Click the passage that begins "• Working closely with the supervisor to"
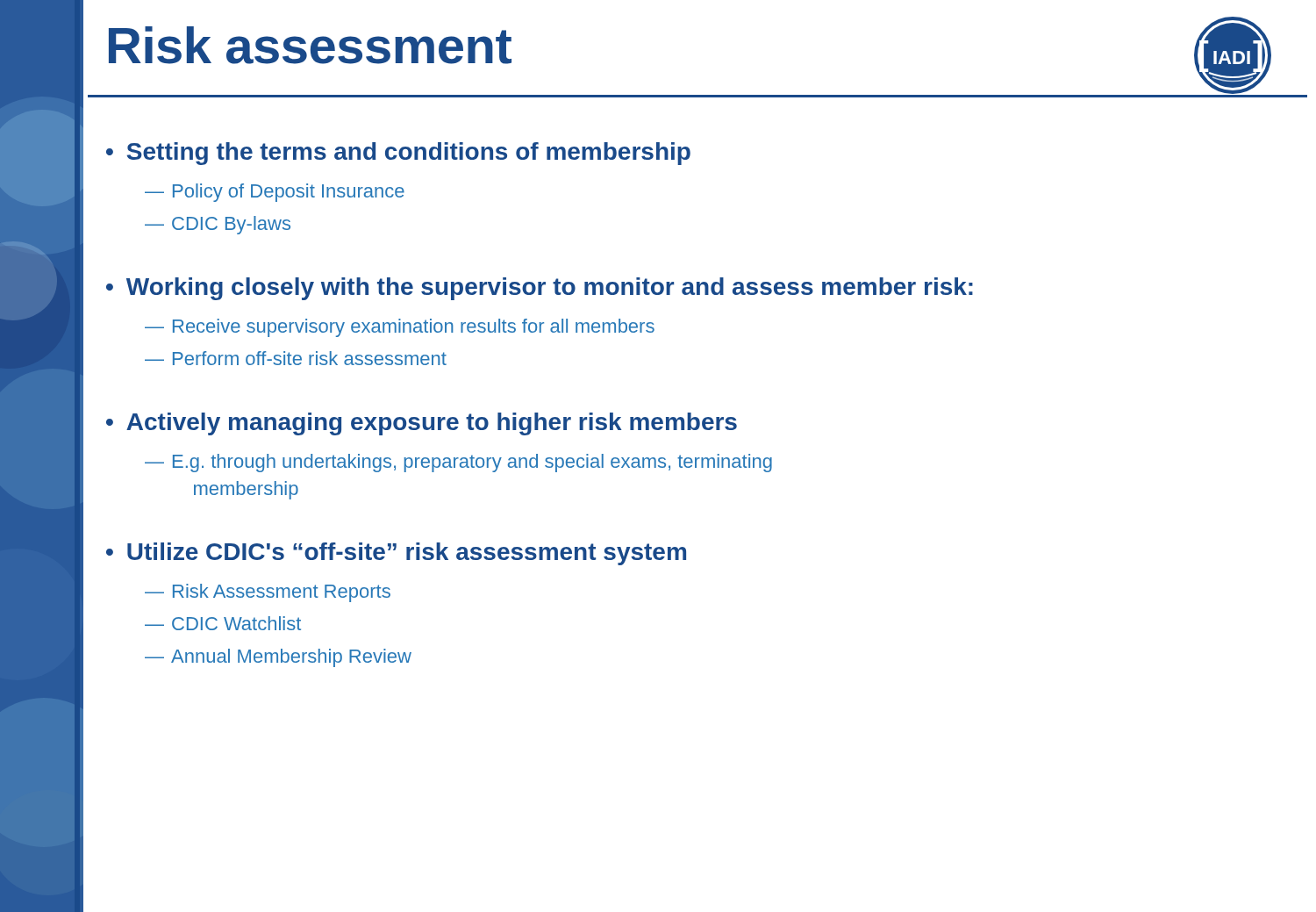Screen dimensions: 912x1316 (x=540, y=287)
